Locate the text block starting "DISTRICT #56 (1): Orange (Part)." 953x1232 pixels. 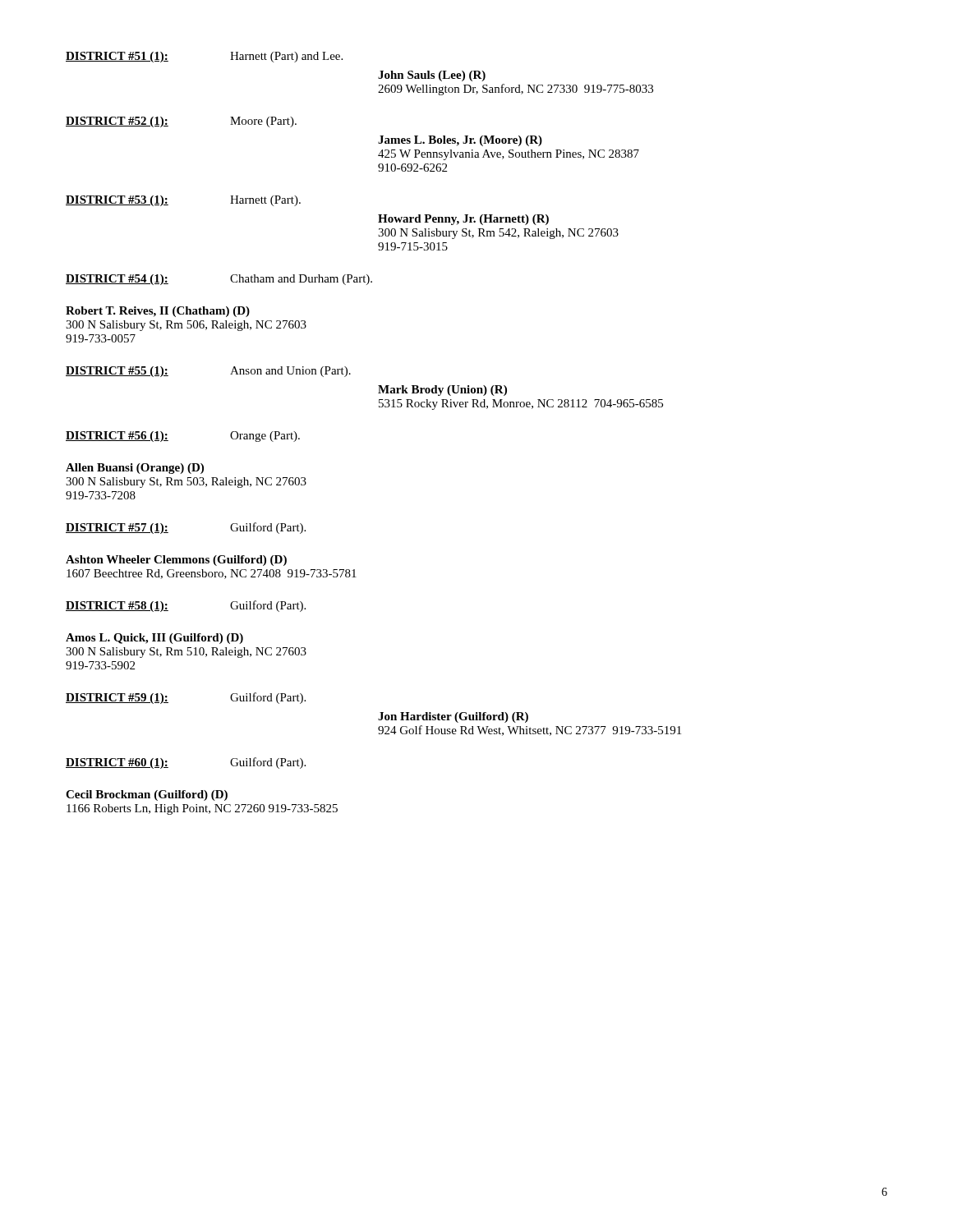tap(110, 437)
